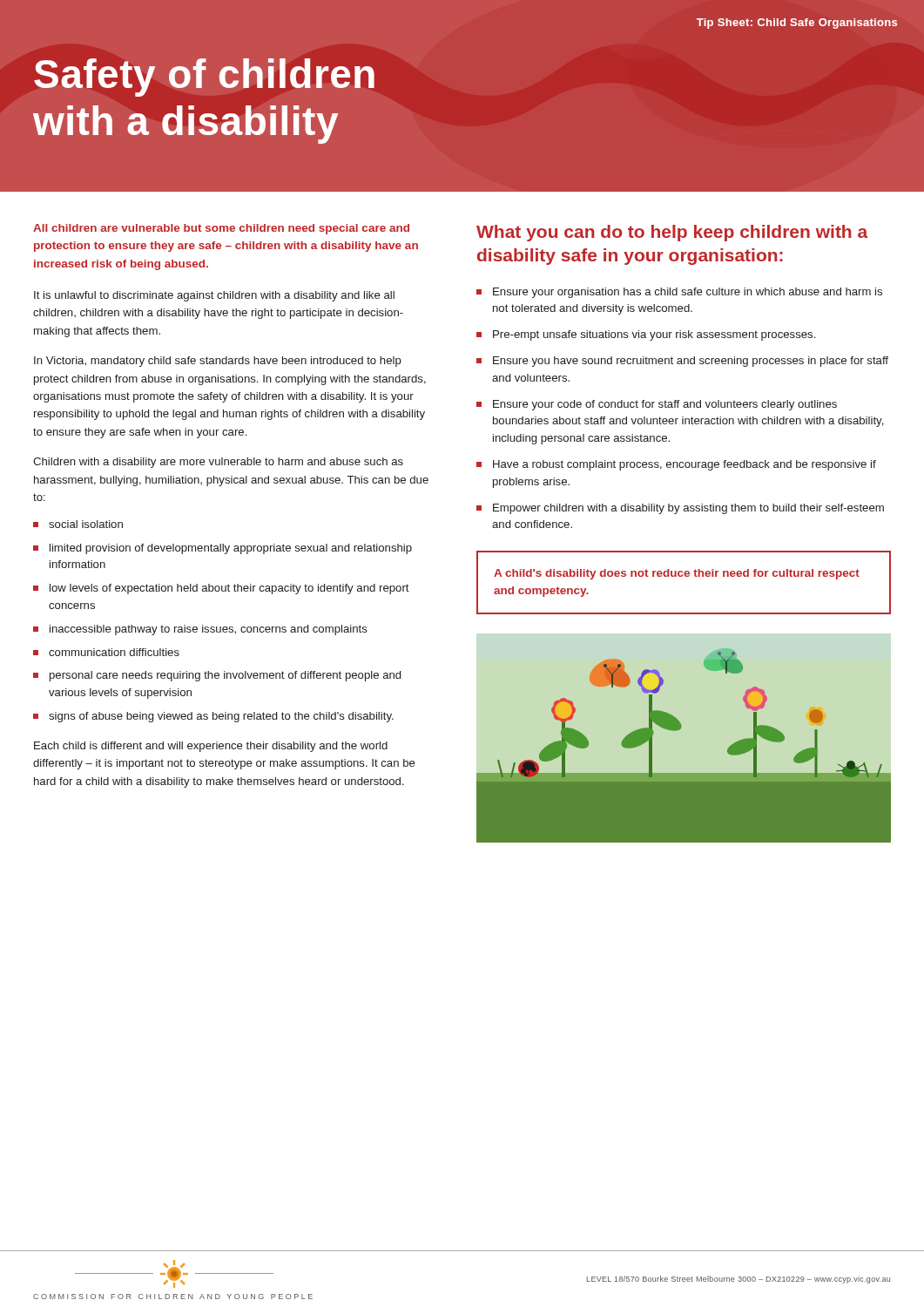Locate the block of text that opens with "Ensure you have"
924x1307 pixels.
click(682, 369)
